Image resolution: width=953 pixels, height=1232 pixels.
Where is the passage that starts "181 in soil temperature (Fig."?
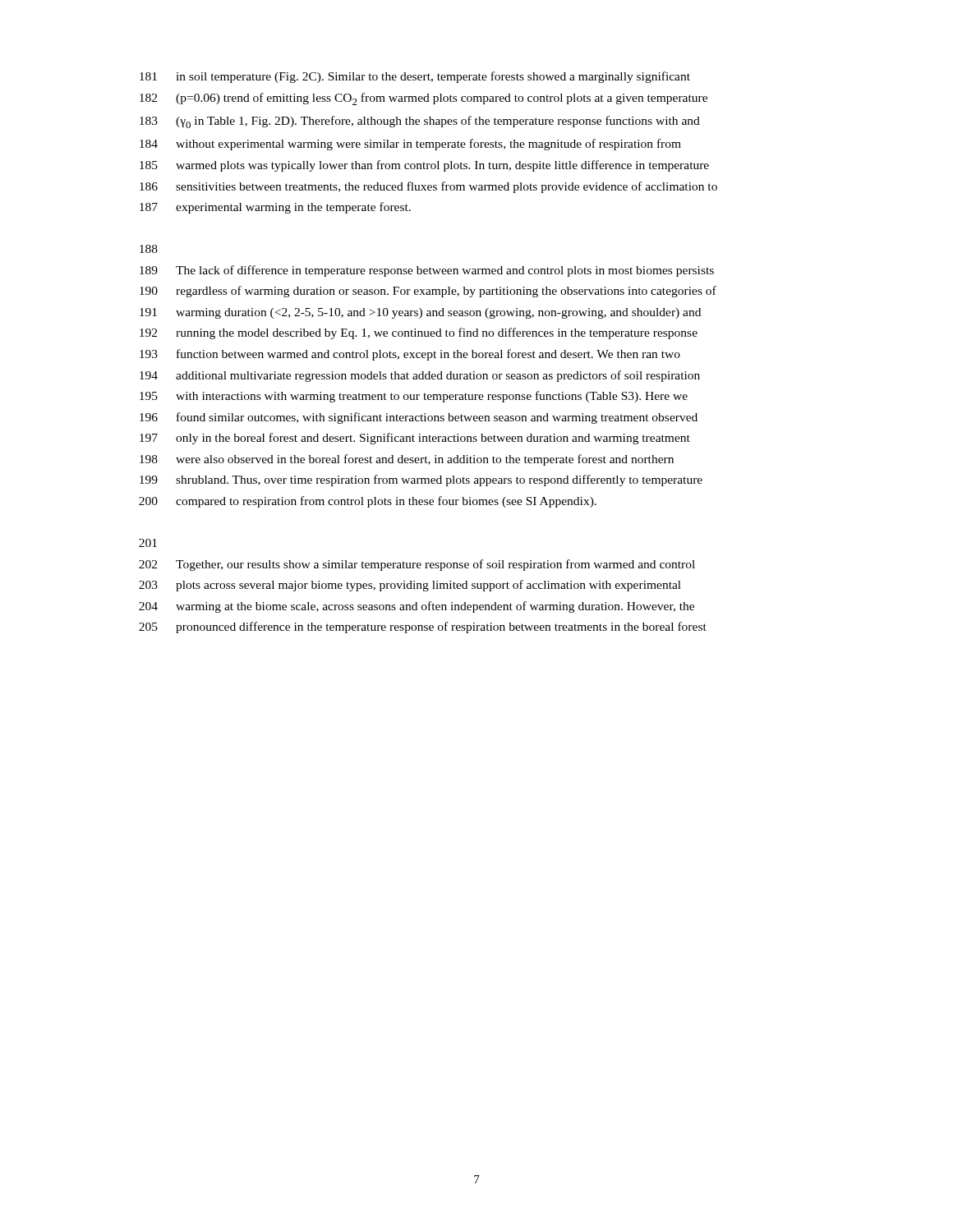(476, 141)
